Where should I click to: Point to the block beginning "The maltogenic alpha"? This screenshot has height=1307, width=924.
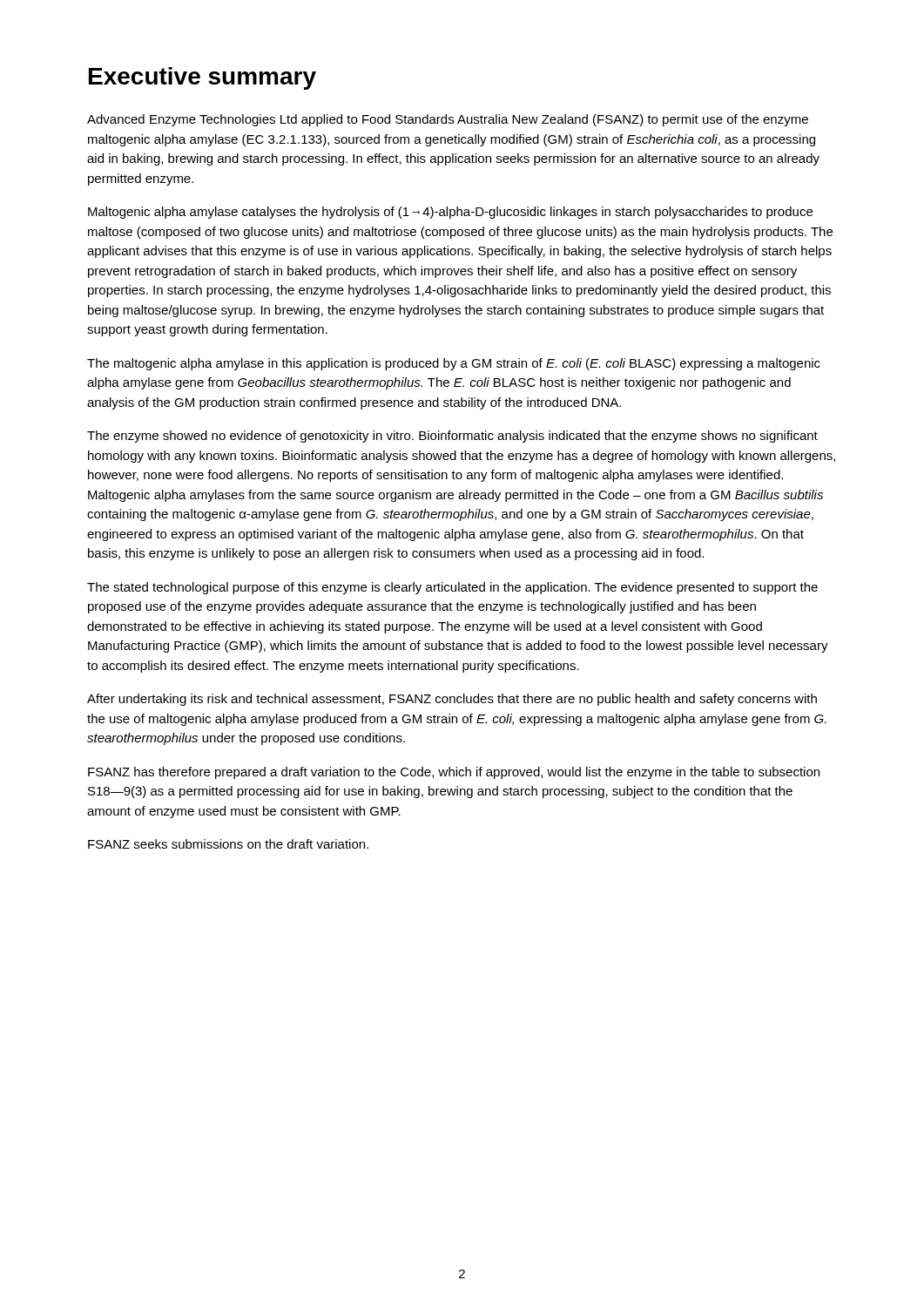462,383
